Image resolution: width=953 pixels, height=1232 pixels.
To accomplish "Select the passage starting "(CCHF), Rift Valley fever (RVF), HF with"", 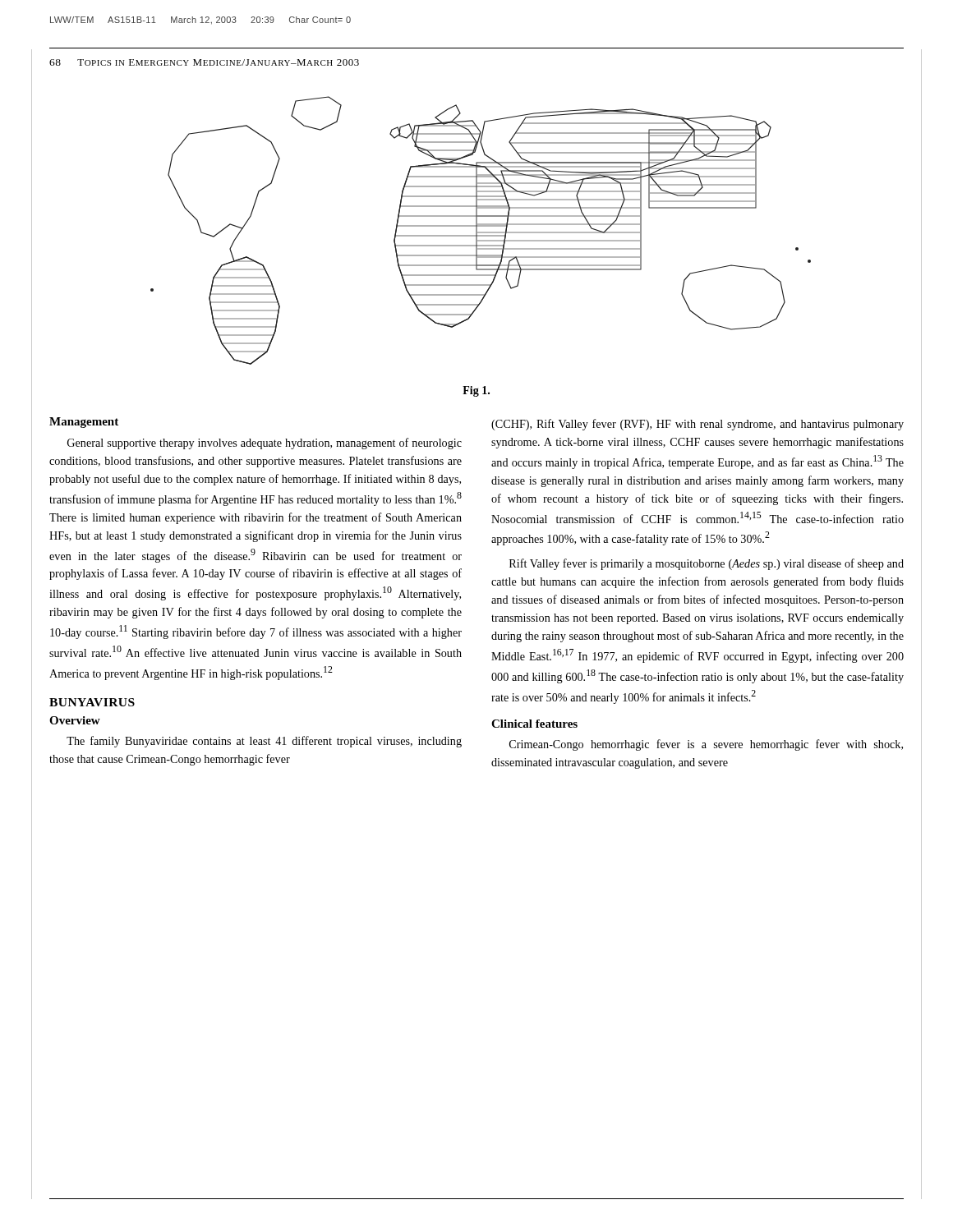I will tap(698, 560).
